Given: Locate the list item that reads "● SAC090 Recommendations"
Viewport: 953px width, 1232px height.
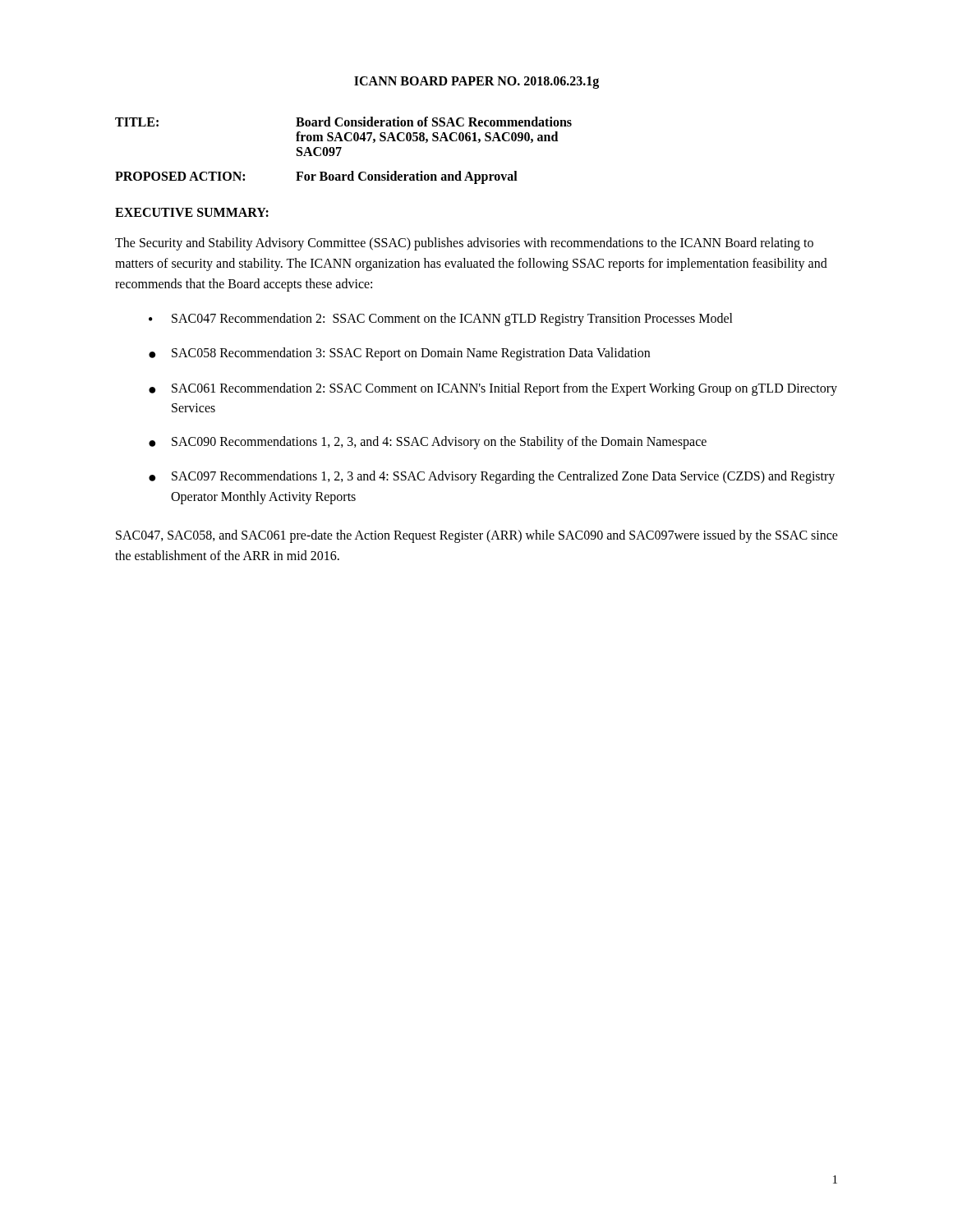Looking at the screenshot, I should (x=493, y=443).
